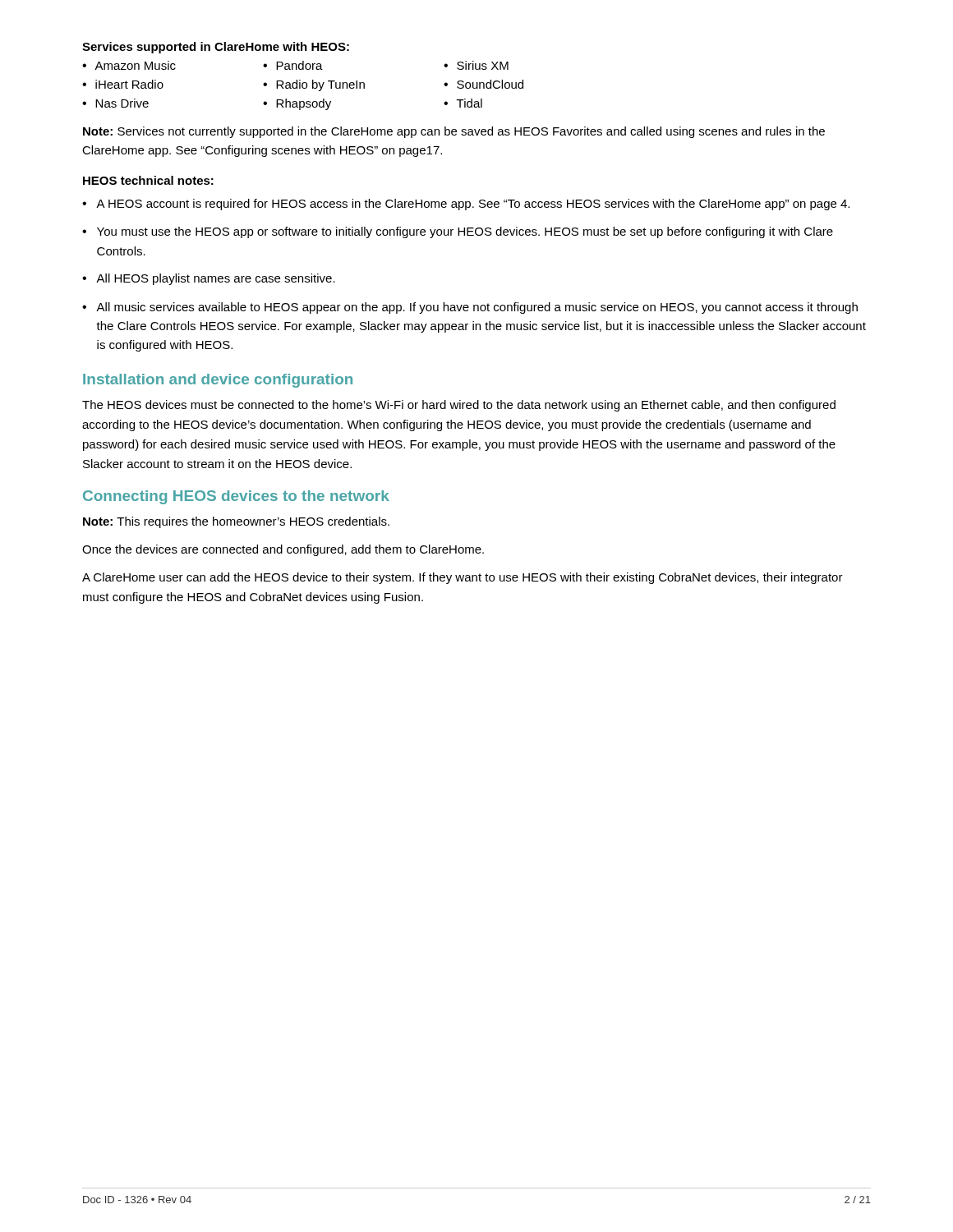Viewport: 953px width, 1232px height.
Task: Select the section header that says "Installation and device configuration"
Action: pos(218,379)
